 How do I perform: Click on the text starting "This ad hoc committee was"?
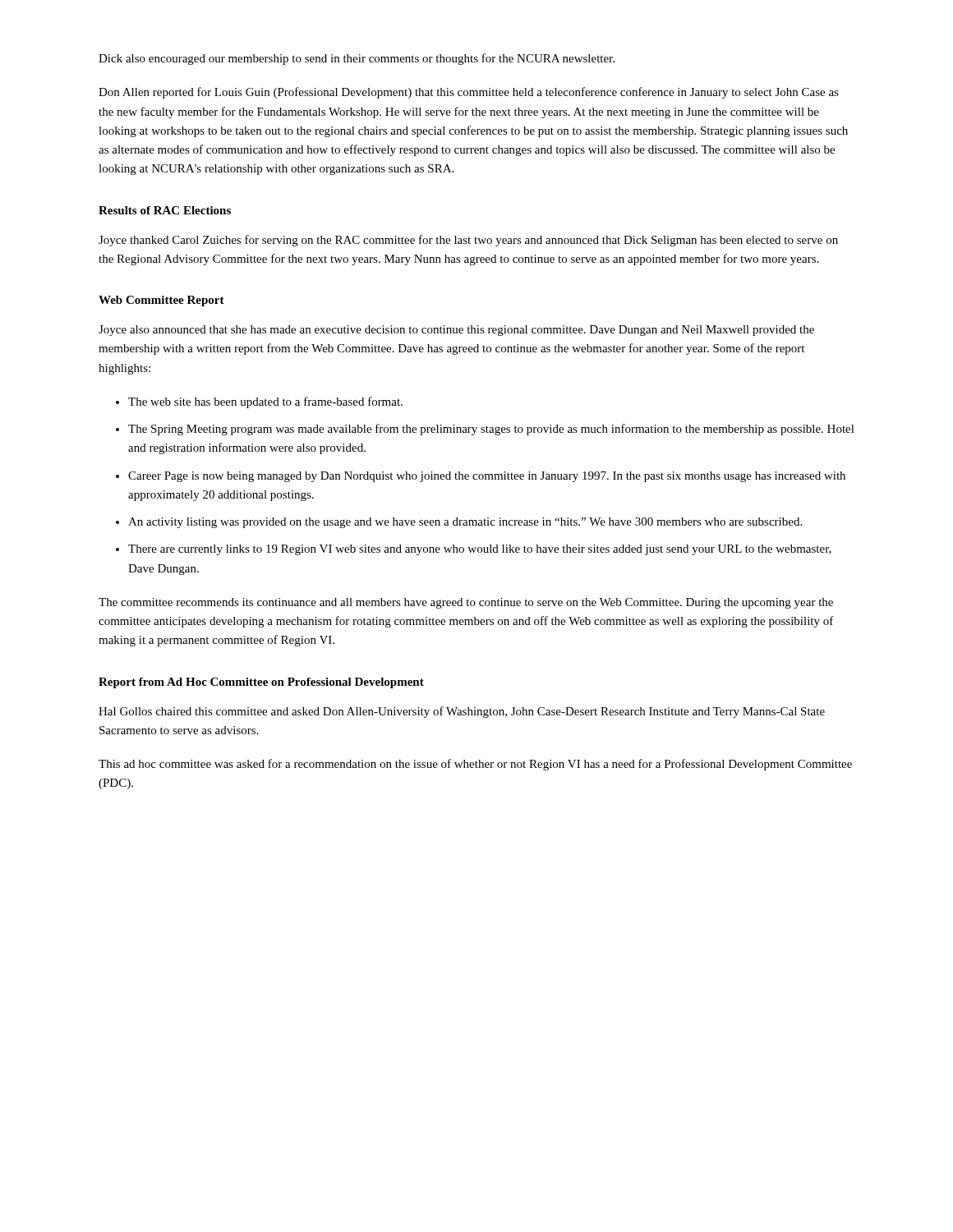(475, 773)
